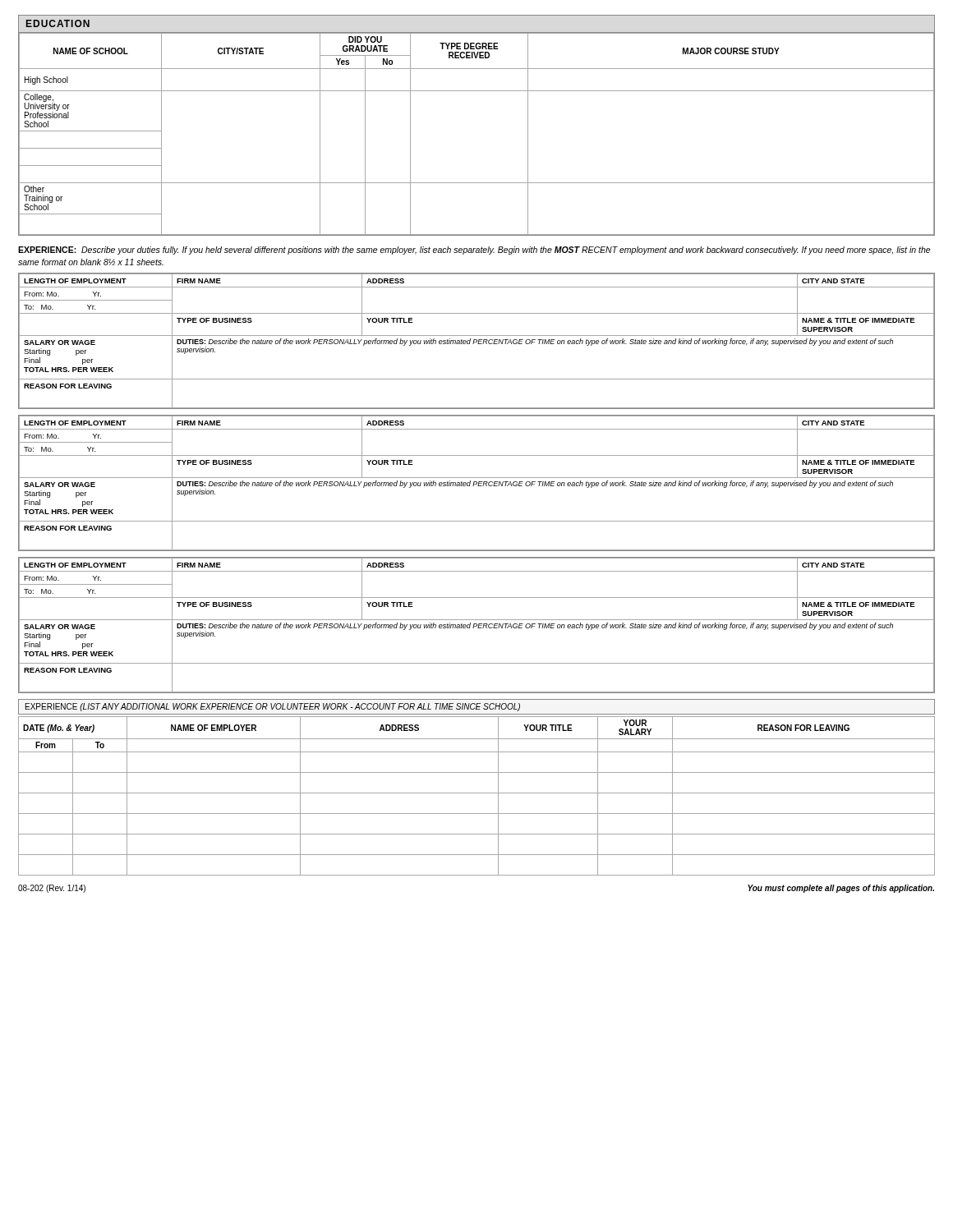Find the table that mentions "NAME OF SCHOOL"
The height and width of the screenshot is (1232, 953).
click(x=476, y=134)
